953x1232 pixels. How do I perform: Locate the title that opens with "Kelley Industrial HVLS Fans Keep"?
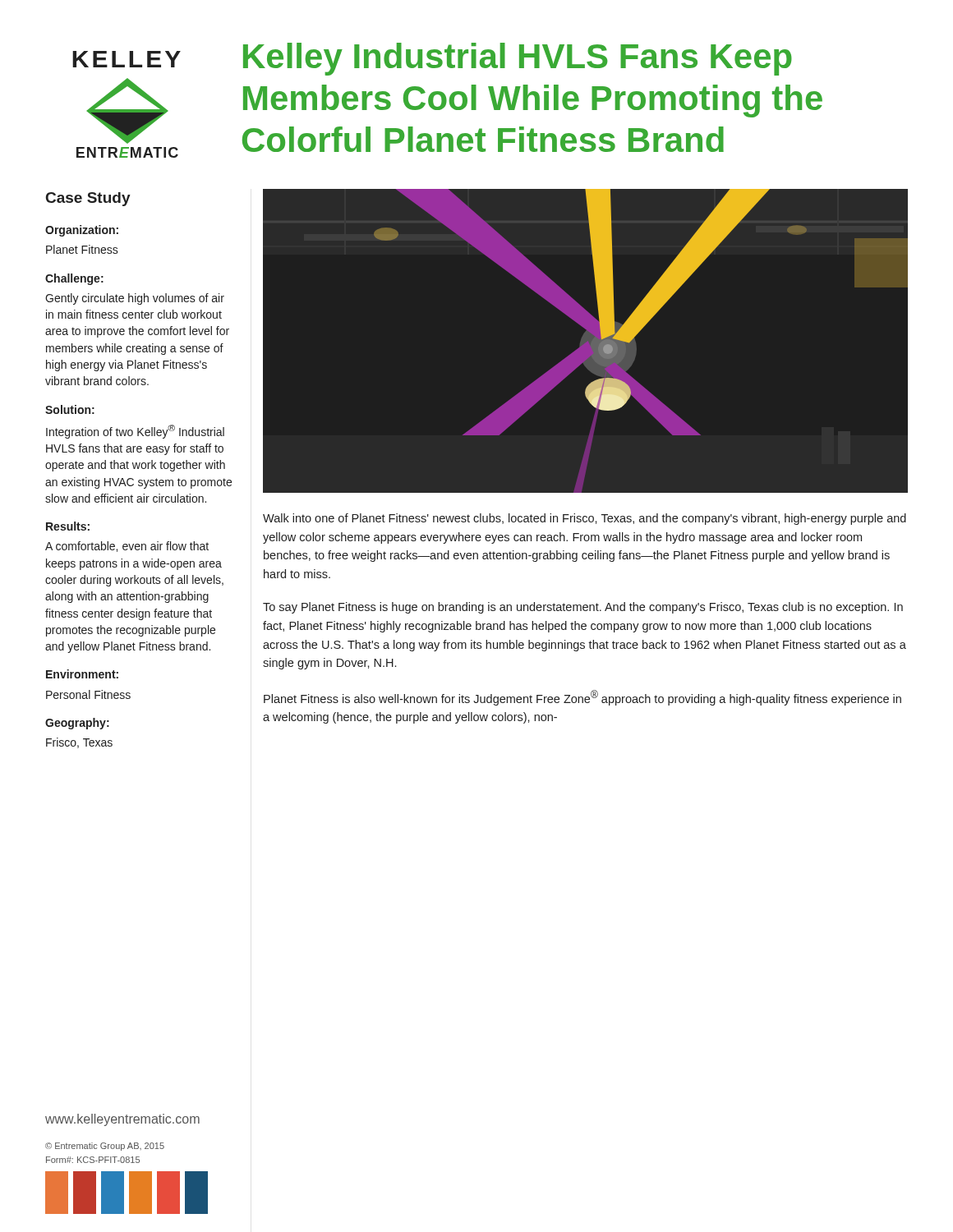coord(574,98)
